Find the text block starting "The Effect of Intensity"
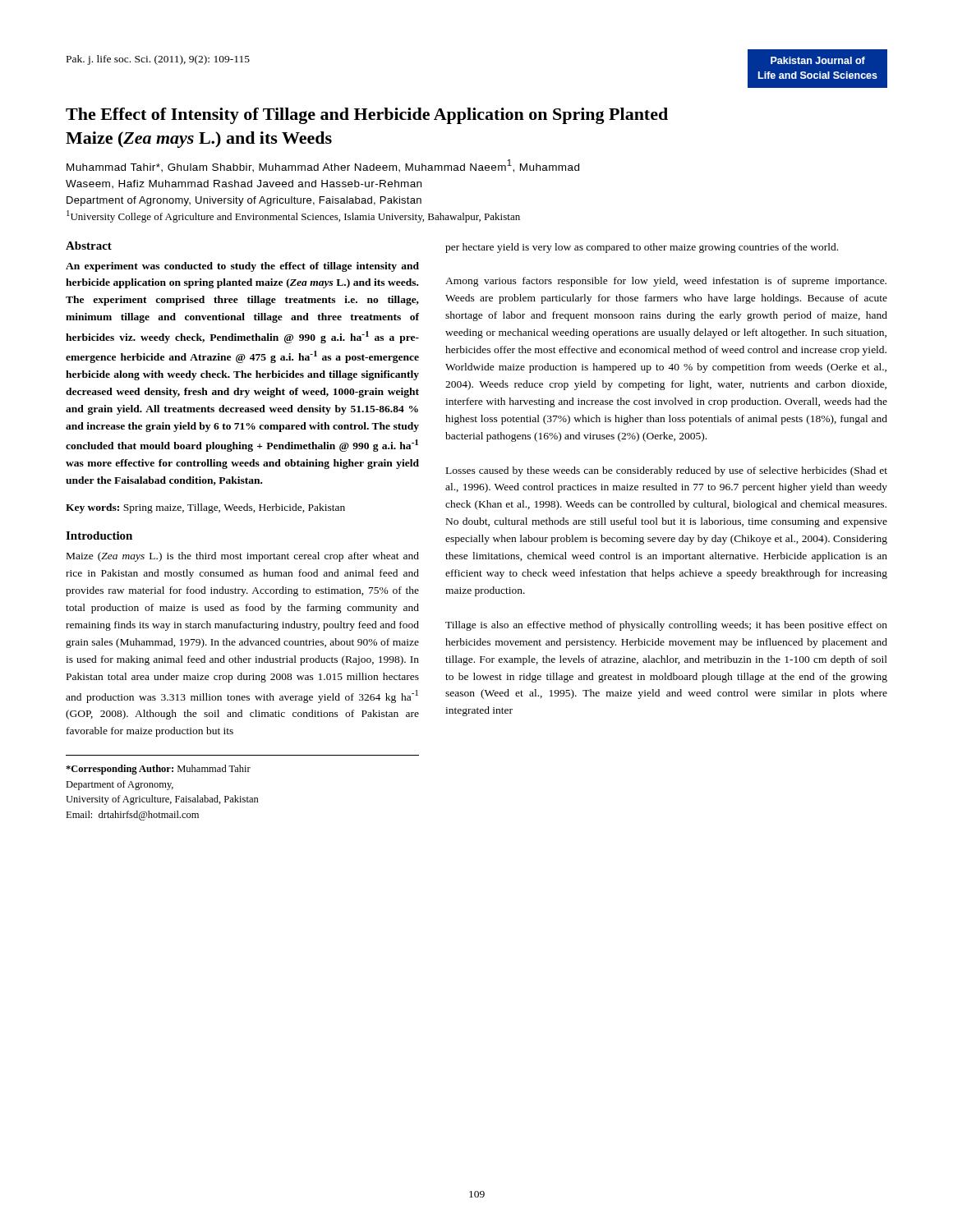This screenshot has width=953, height=1232. tap(476, 126)
